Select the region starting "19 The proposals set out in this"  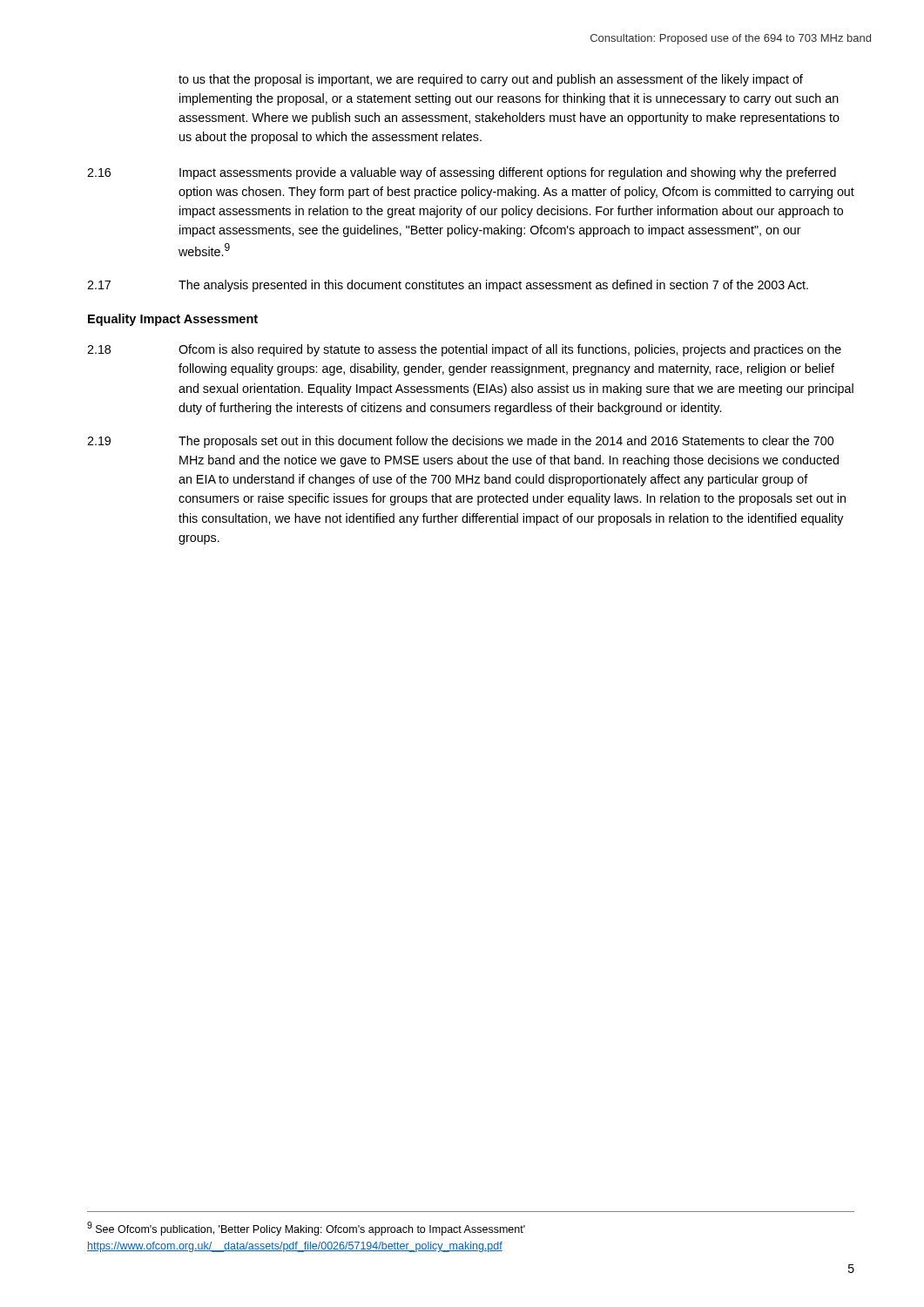coord(471,489)
